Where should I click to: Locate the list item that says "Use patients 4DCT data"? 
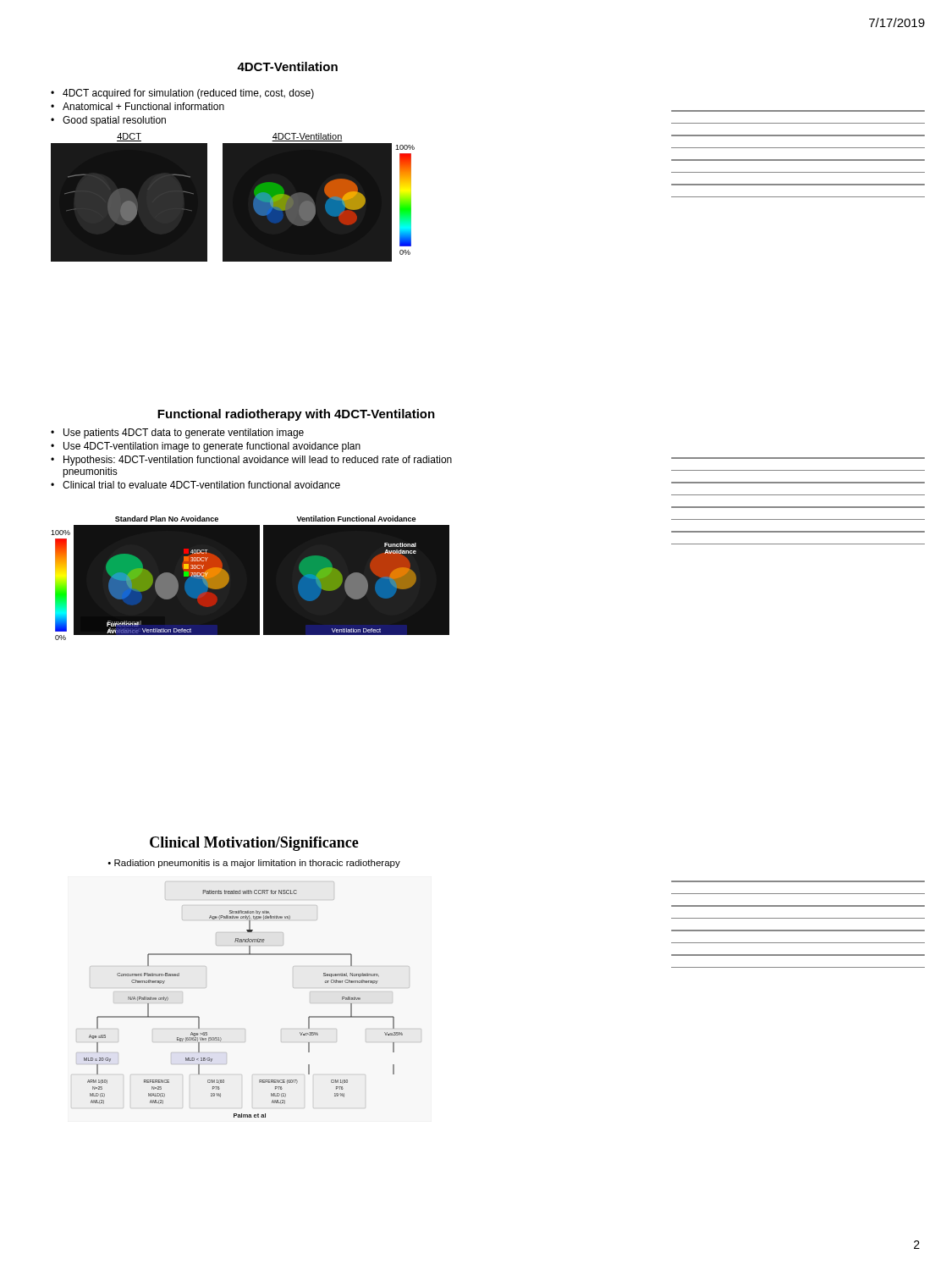tap(262, 459)
